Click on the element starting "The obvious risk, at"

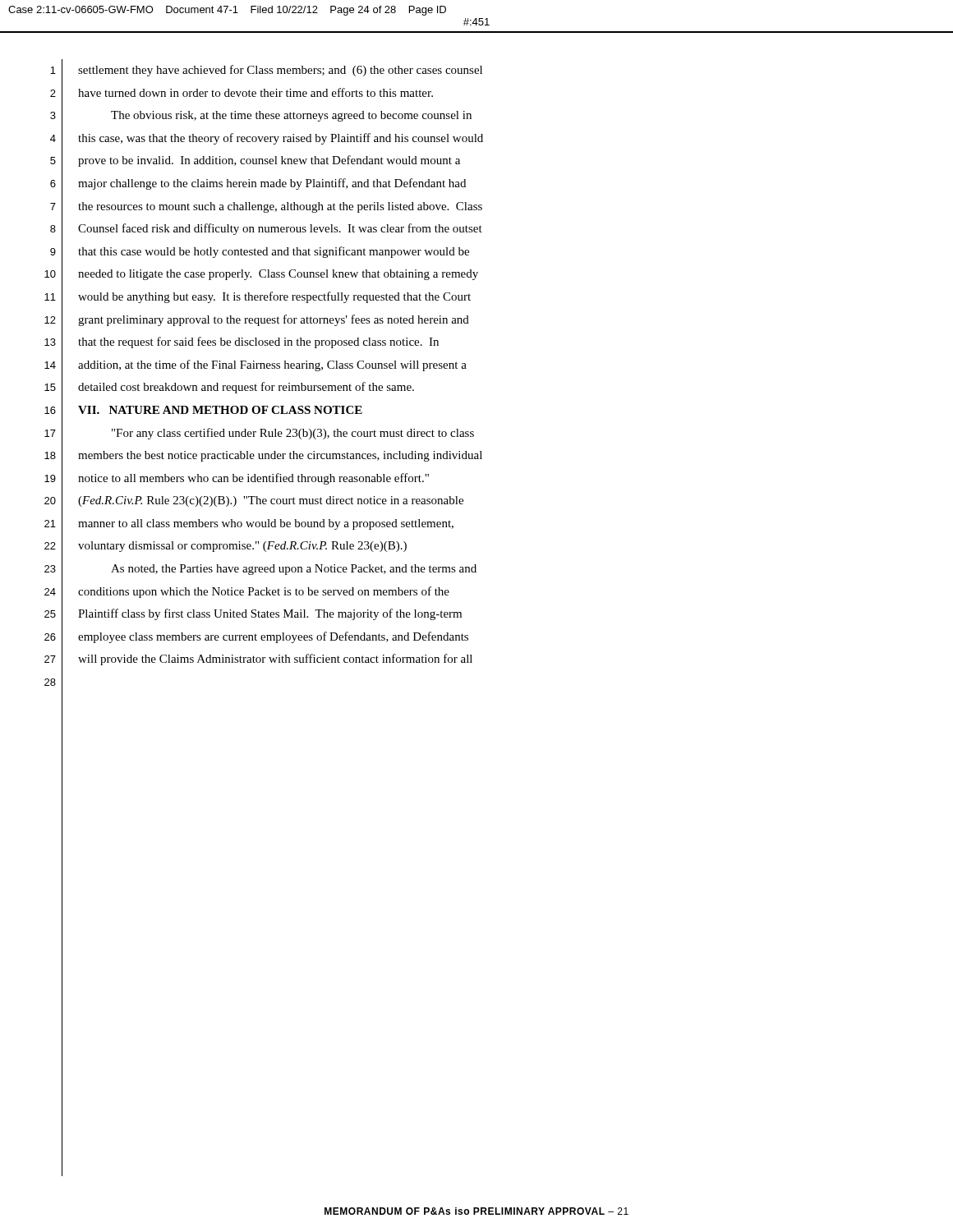point(291,116)
